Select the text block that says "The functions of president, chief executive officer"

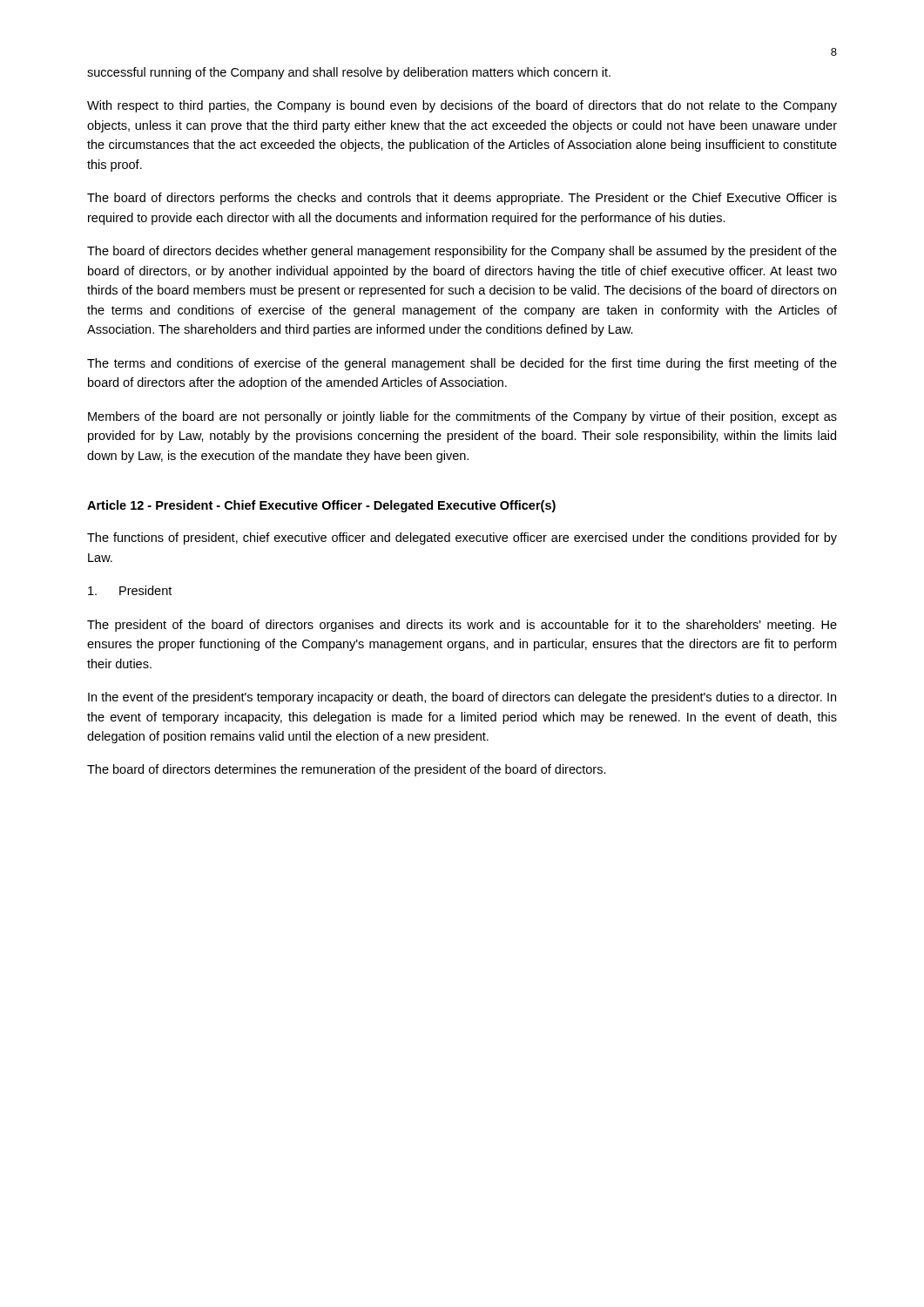coord(462,548)
